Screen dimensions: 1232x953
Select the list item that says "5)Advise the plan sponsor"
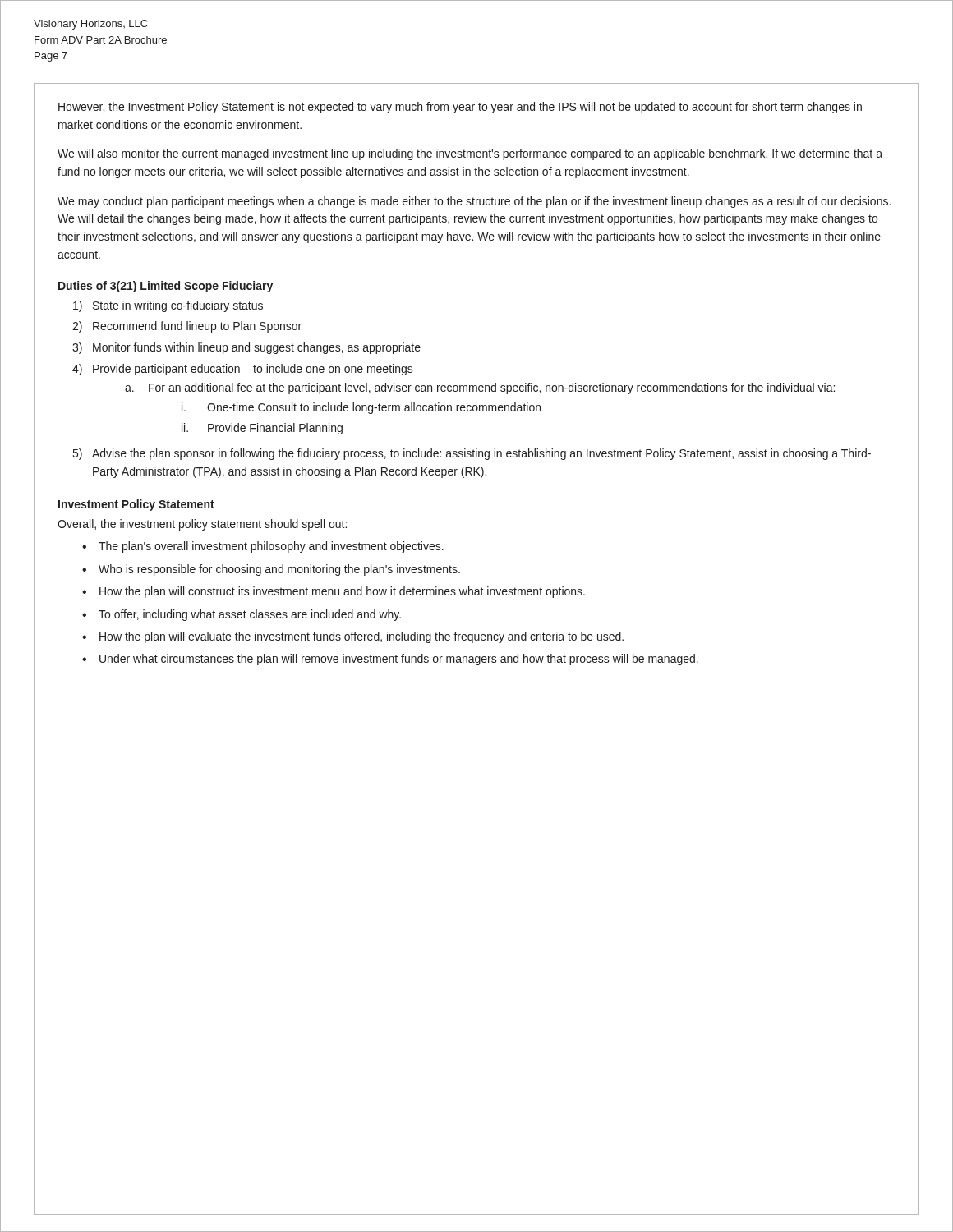pos(484,463)
